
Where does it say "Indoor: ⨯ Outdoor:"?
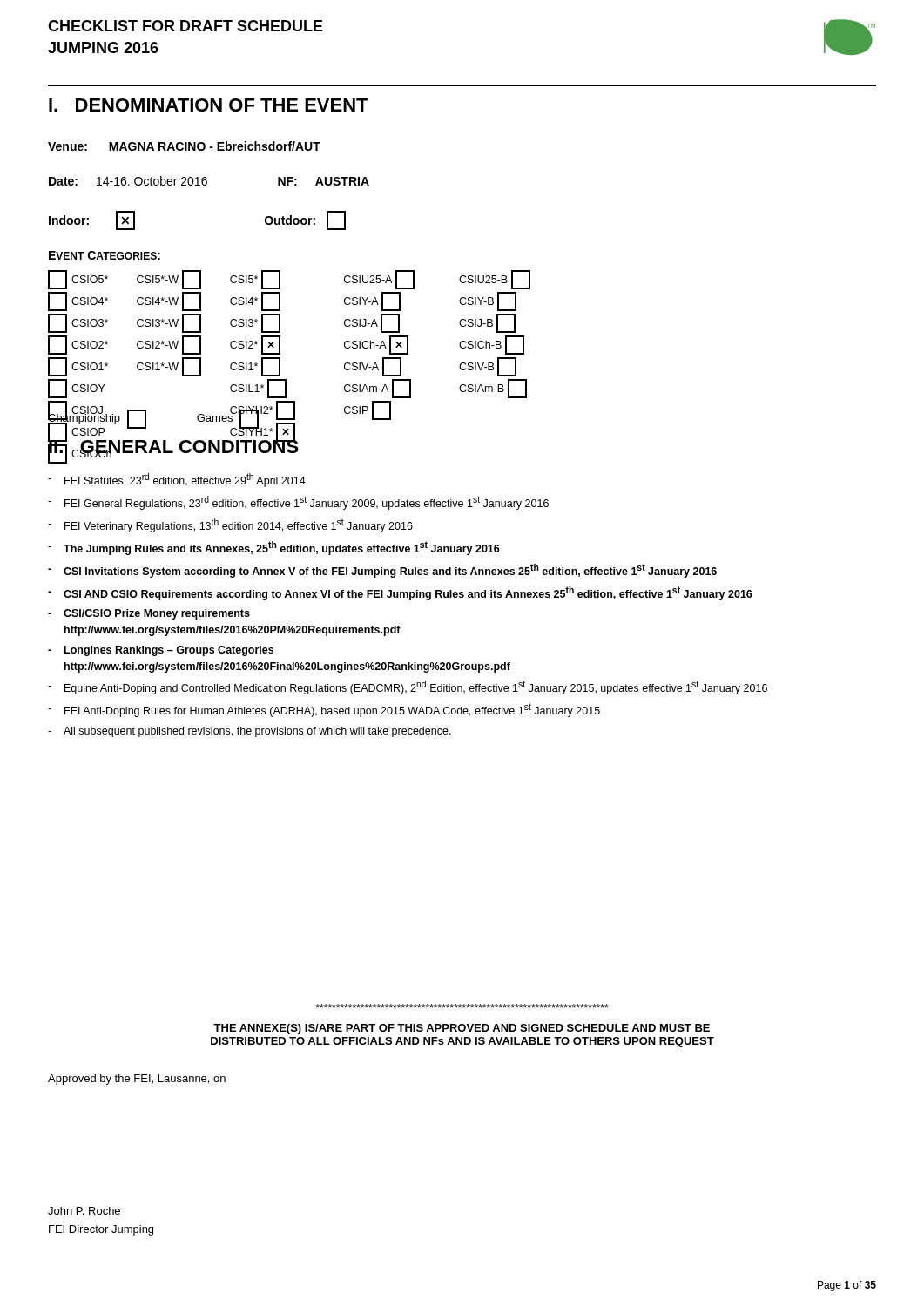(61, 220)
